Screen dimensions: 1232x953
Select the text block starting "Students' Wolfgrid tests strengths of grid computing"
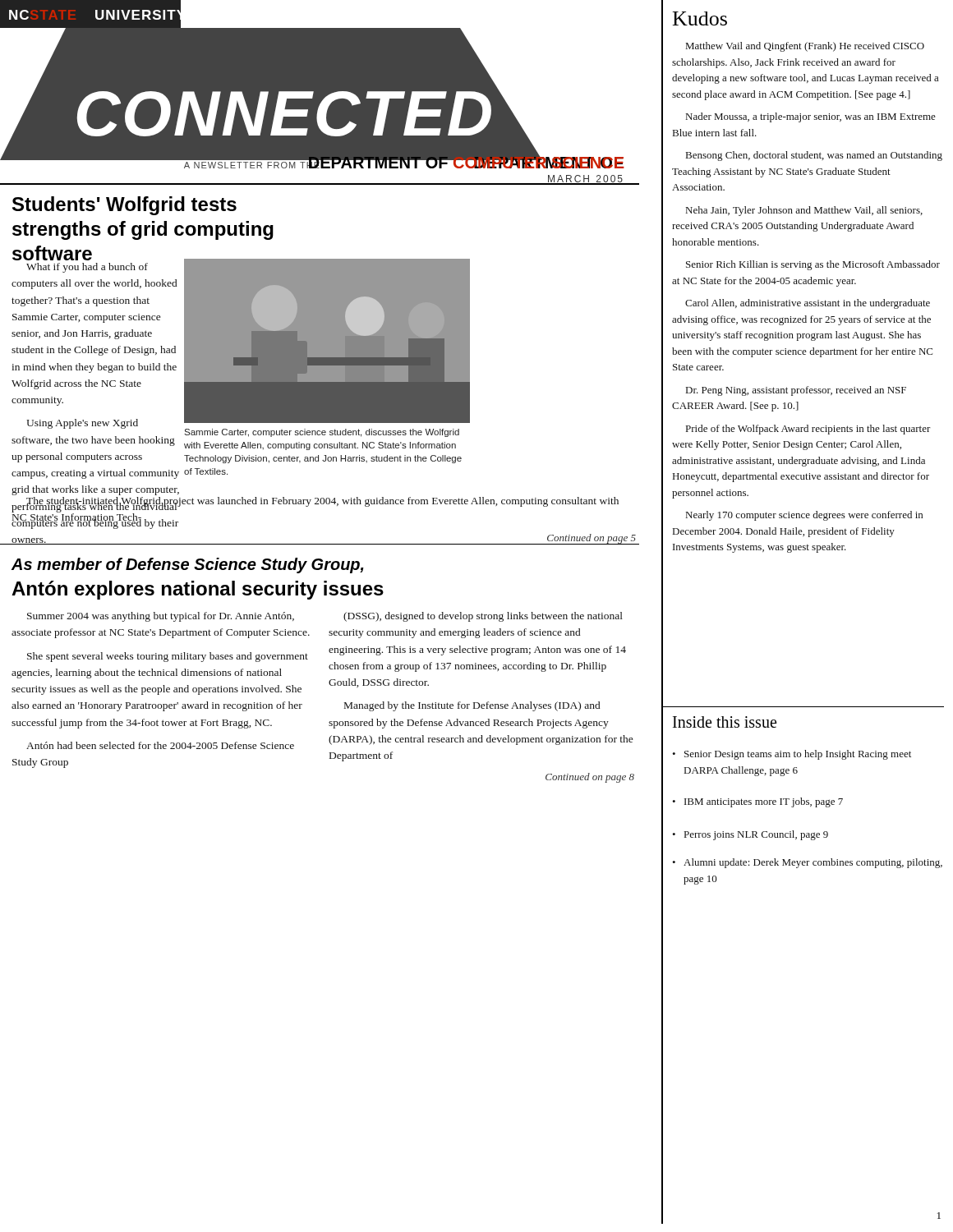pos(172,229)
